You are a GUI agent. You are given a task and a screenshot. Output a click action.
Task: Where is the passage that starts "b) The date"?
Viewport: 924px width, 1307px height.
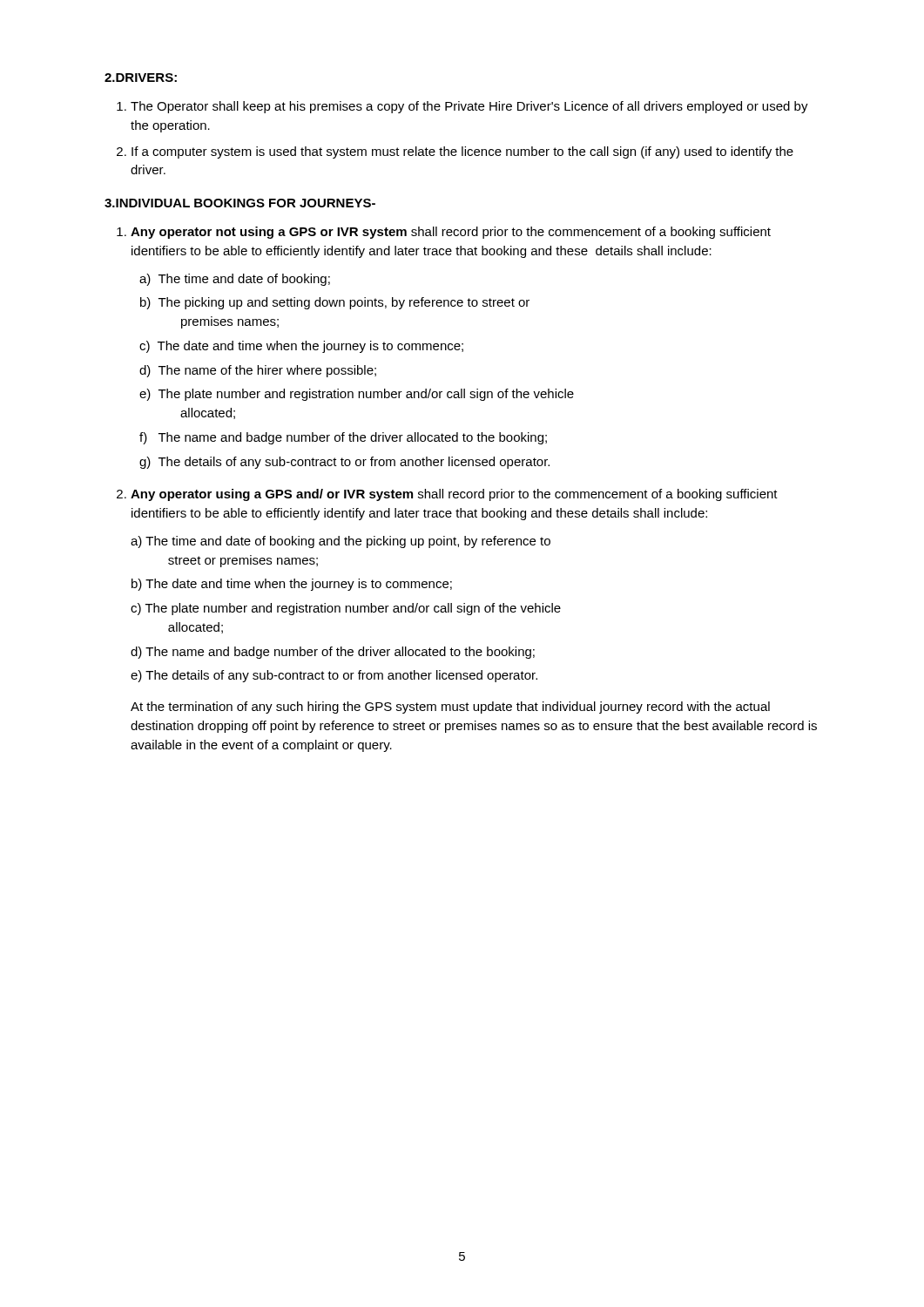[x=292, y=584]
